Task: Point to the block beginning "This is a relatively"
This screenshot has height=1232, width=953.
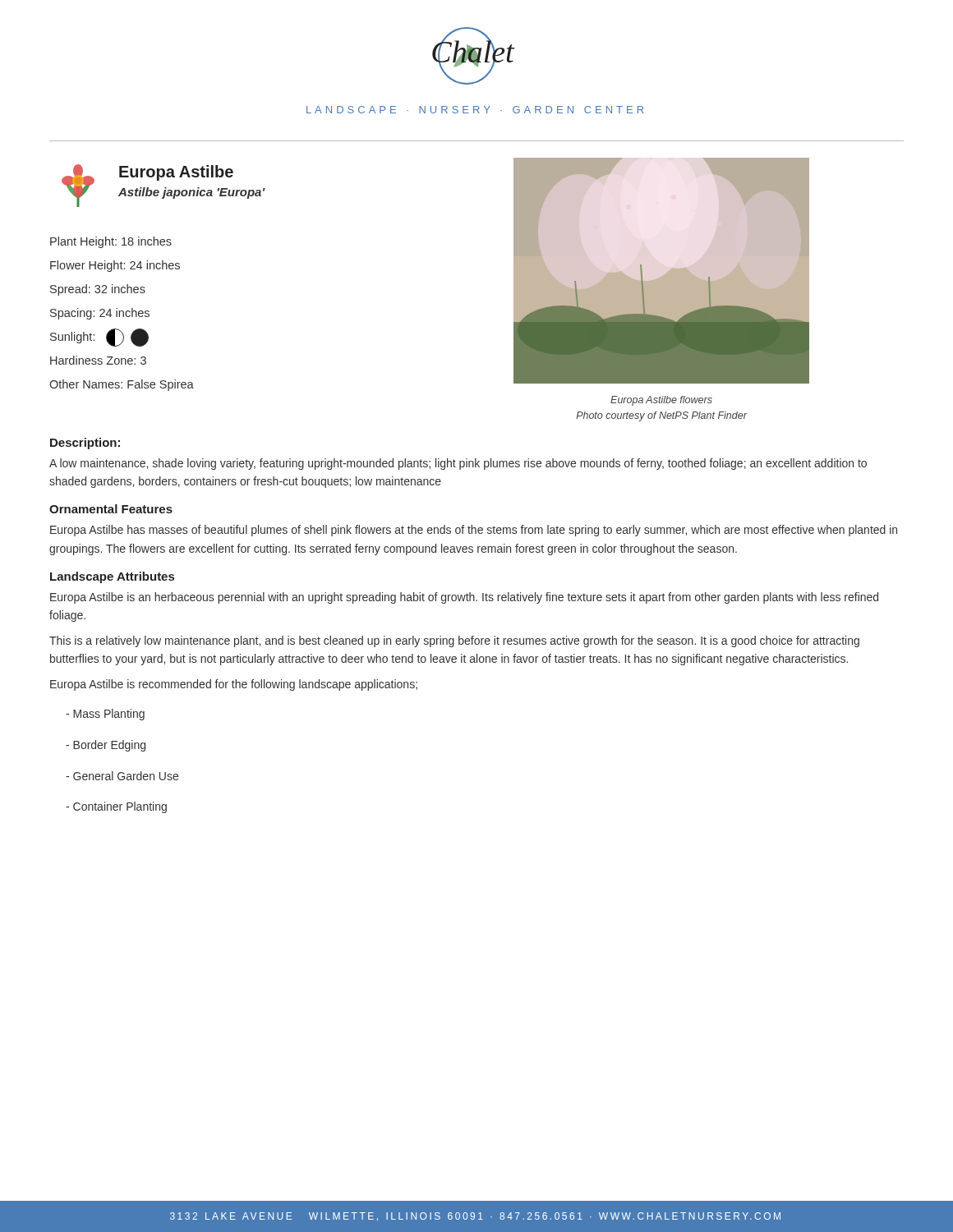Action: (x=455, y=650)
